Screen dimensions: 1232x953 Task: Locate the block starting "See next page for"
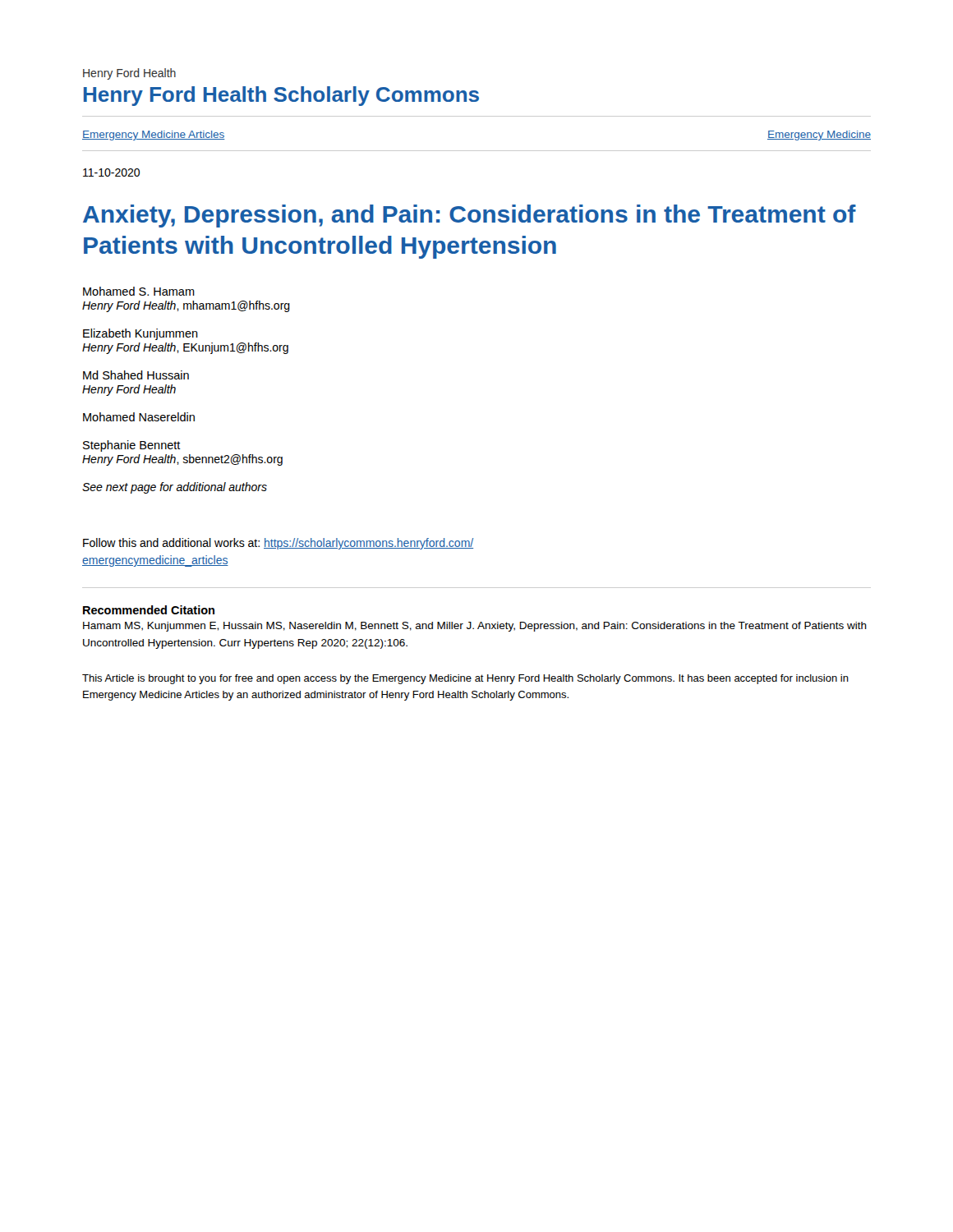[x=175, y=487]
